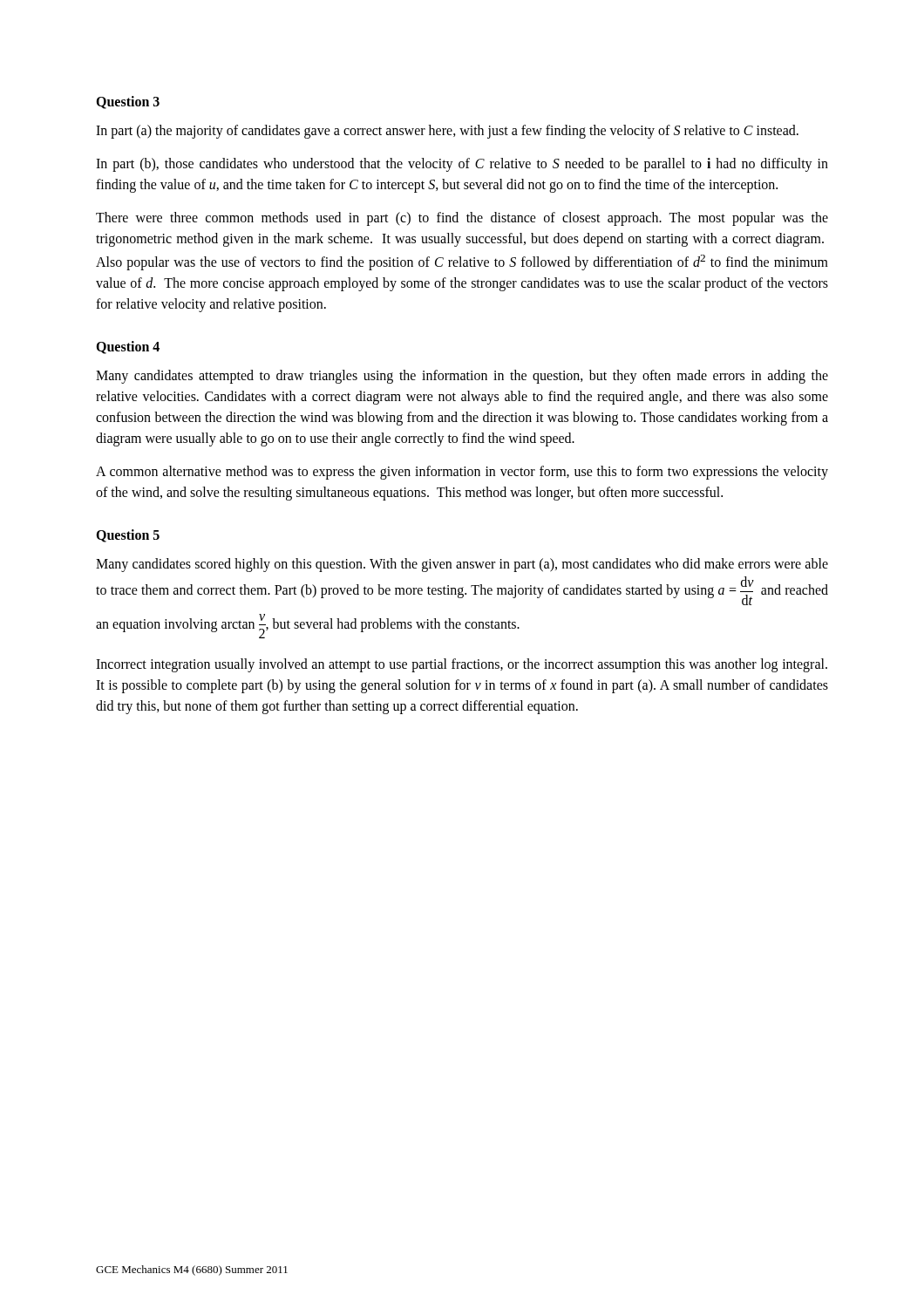This screenshot has height=1308, width=924.
Task: Click on the text block containing "In part (b), those candidates who"
Action: (462, 174)
